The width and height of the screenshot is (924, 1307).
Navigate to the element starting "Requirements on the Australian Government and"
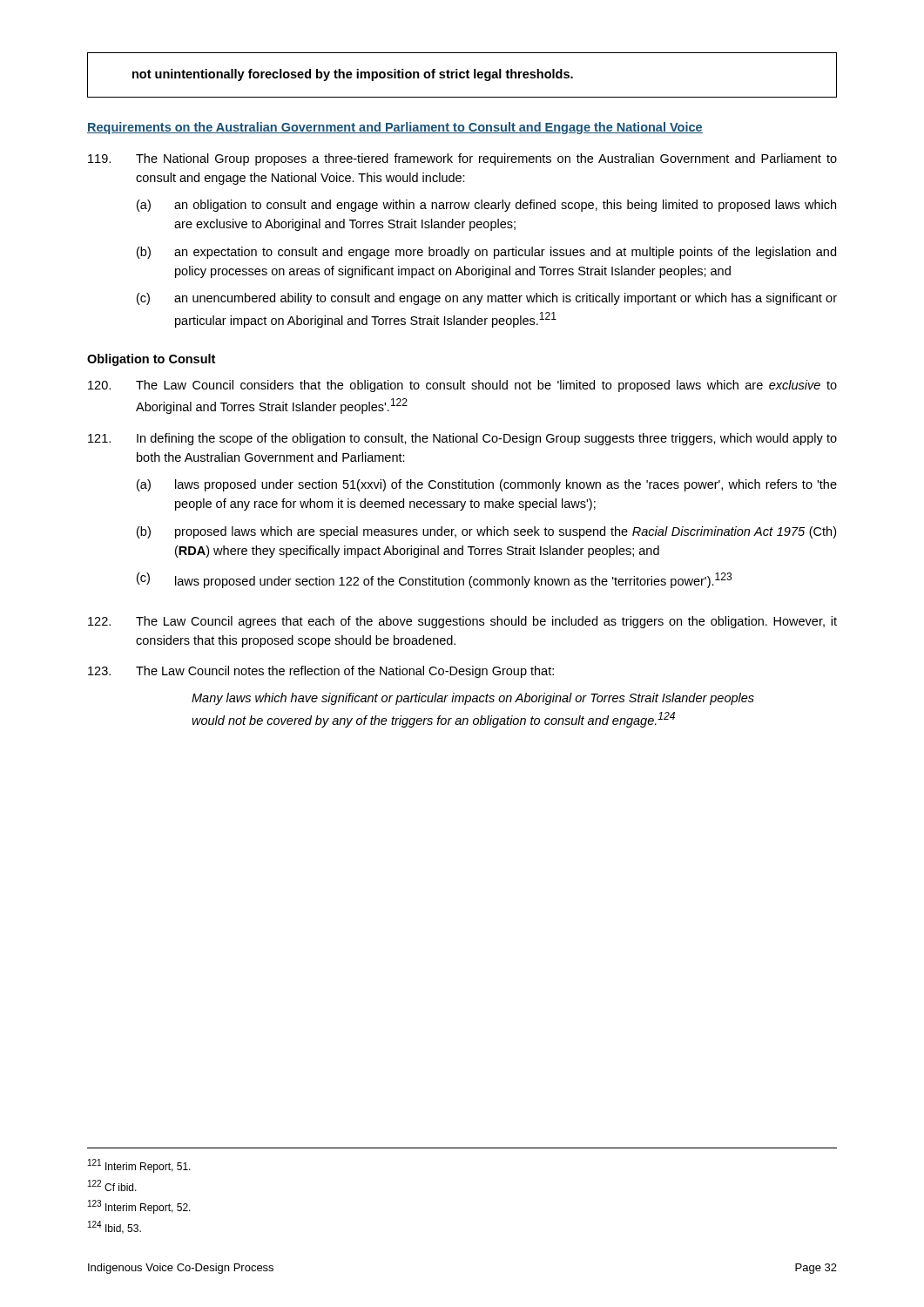click(x=462, y=127)
